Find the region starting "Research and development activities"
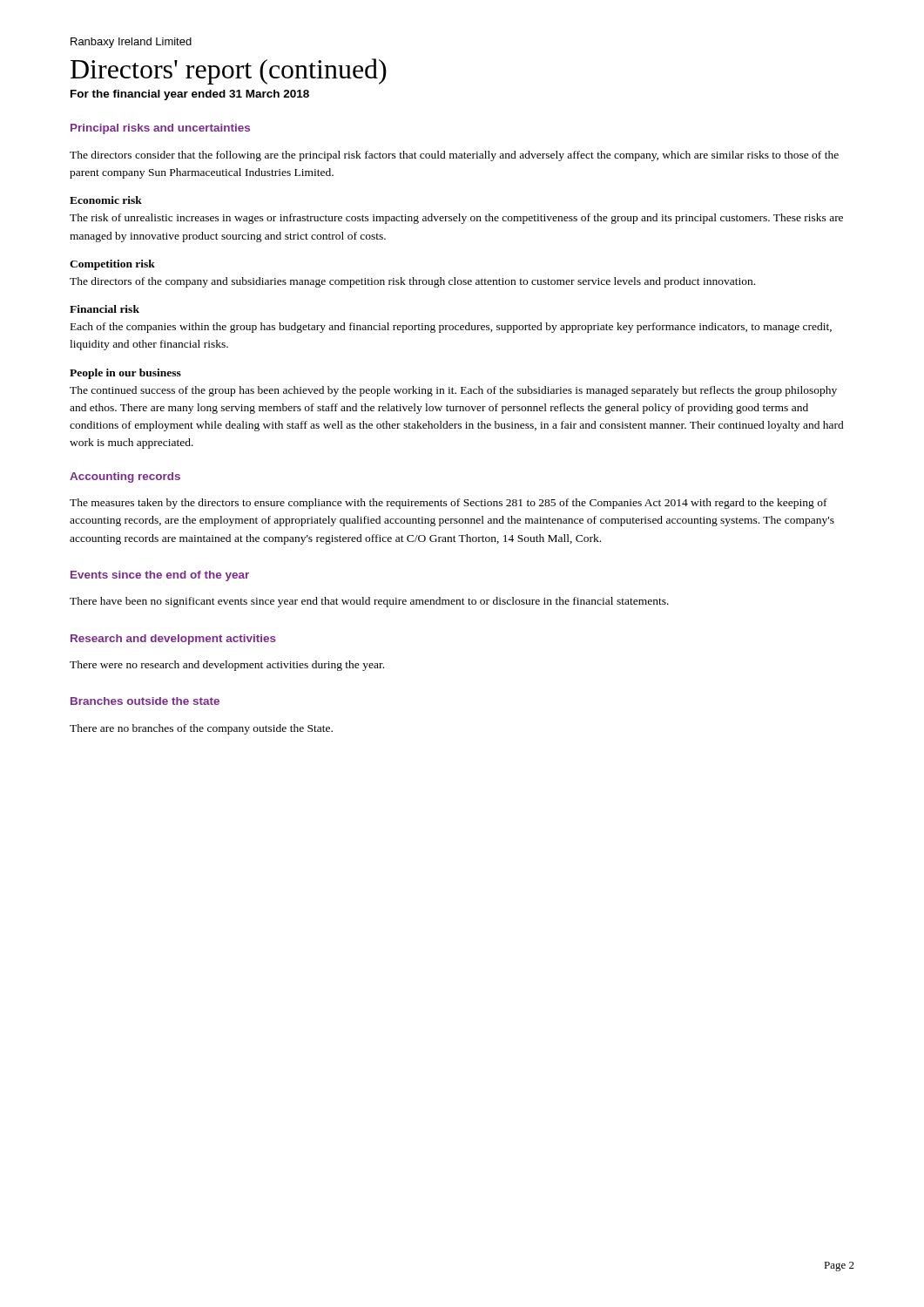 click(x=173, y=640)
